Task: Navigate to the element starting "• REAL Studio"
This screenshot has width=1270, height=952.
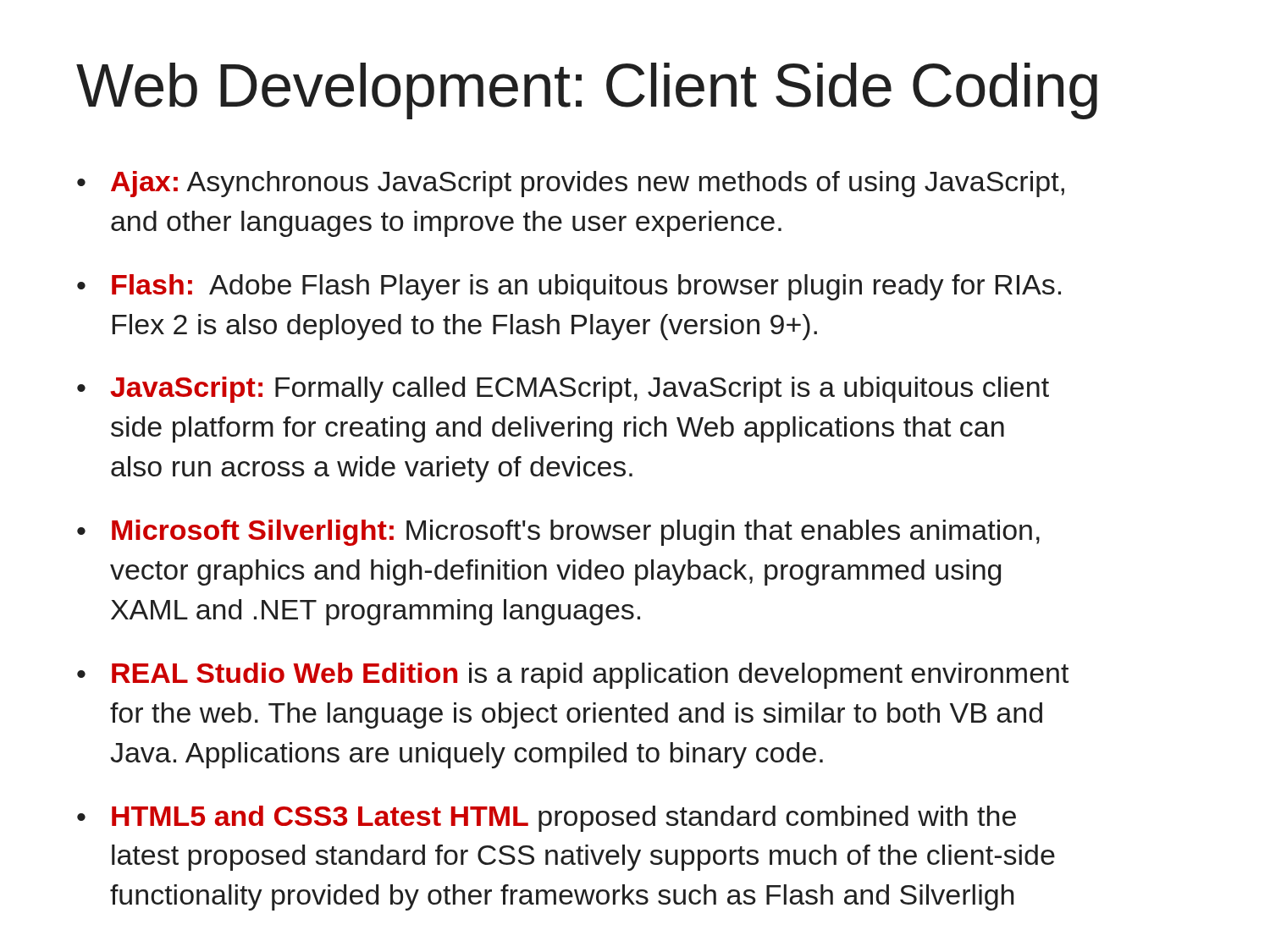Action: coord(573,713)
